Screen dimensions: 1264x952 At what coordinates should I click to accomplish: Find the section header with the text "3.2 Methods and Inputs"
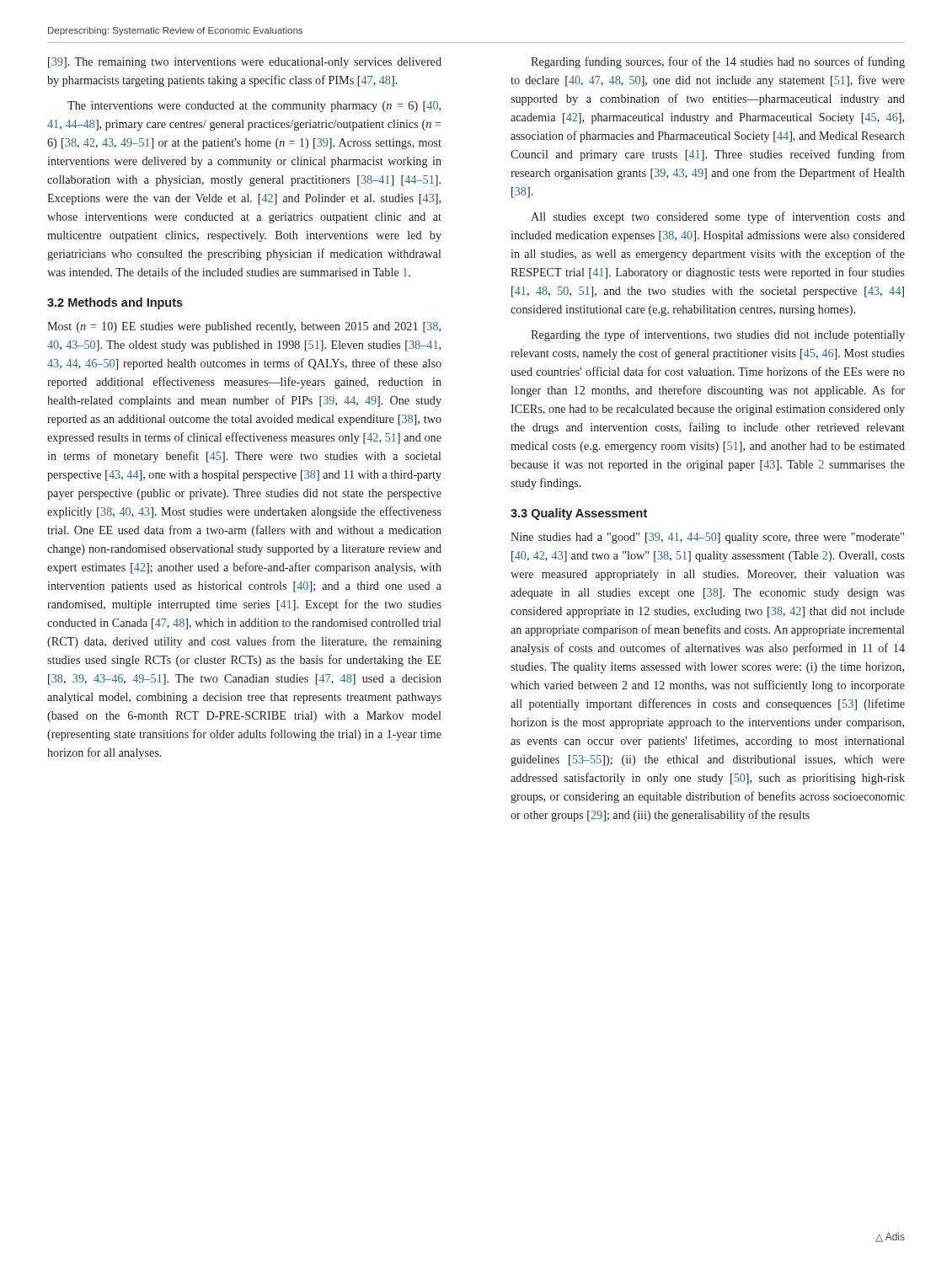(115, 303)
